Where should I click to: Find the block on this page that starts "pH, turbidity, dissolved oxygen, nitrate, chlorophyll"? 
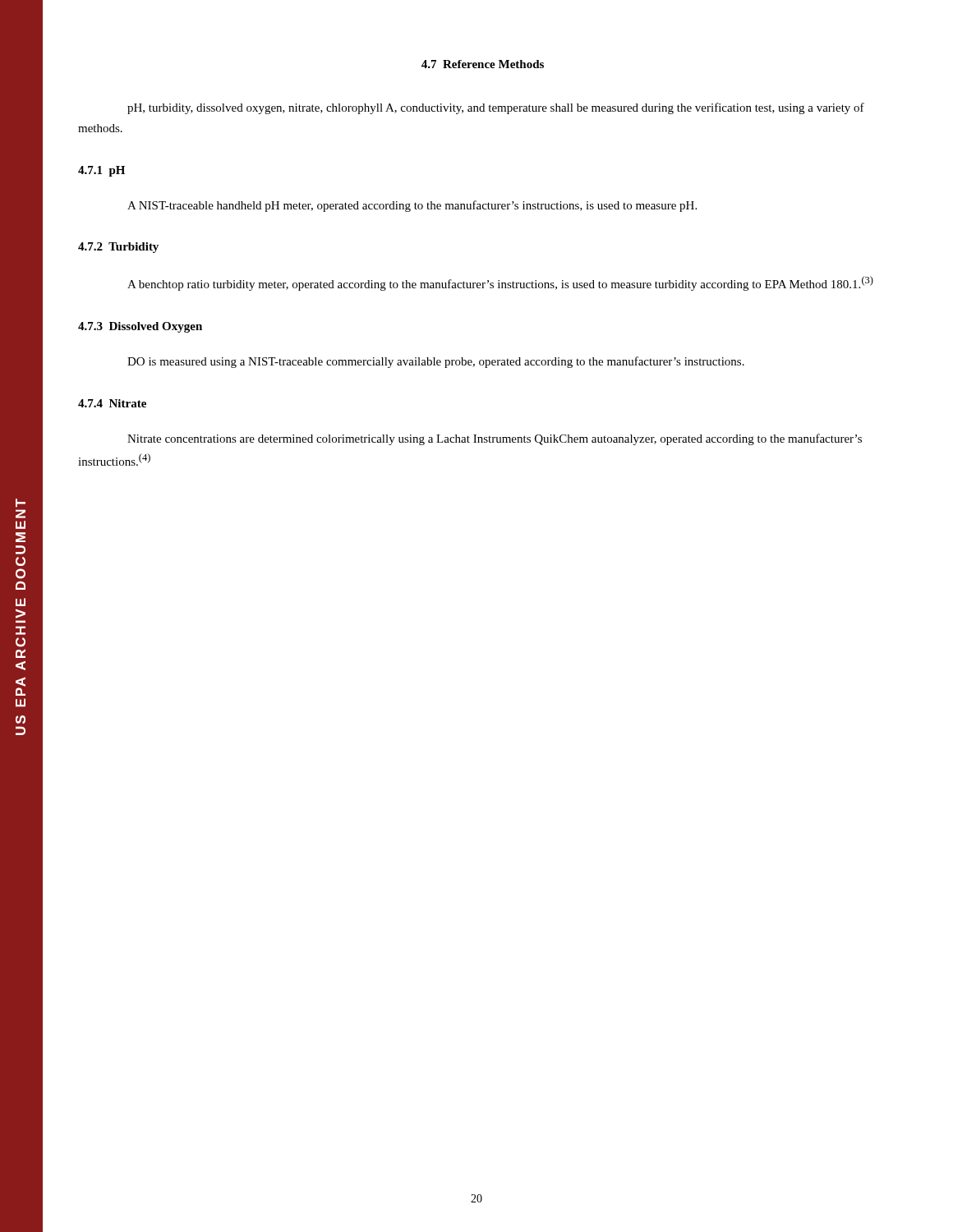pos(471,118)
